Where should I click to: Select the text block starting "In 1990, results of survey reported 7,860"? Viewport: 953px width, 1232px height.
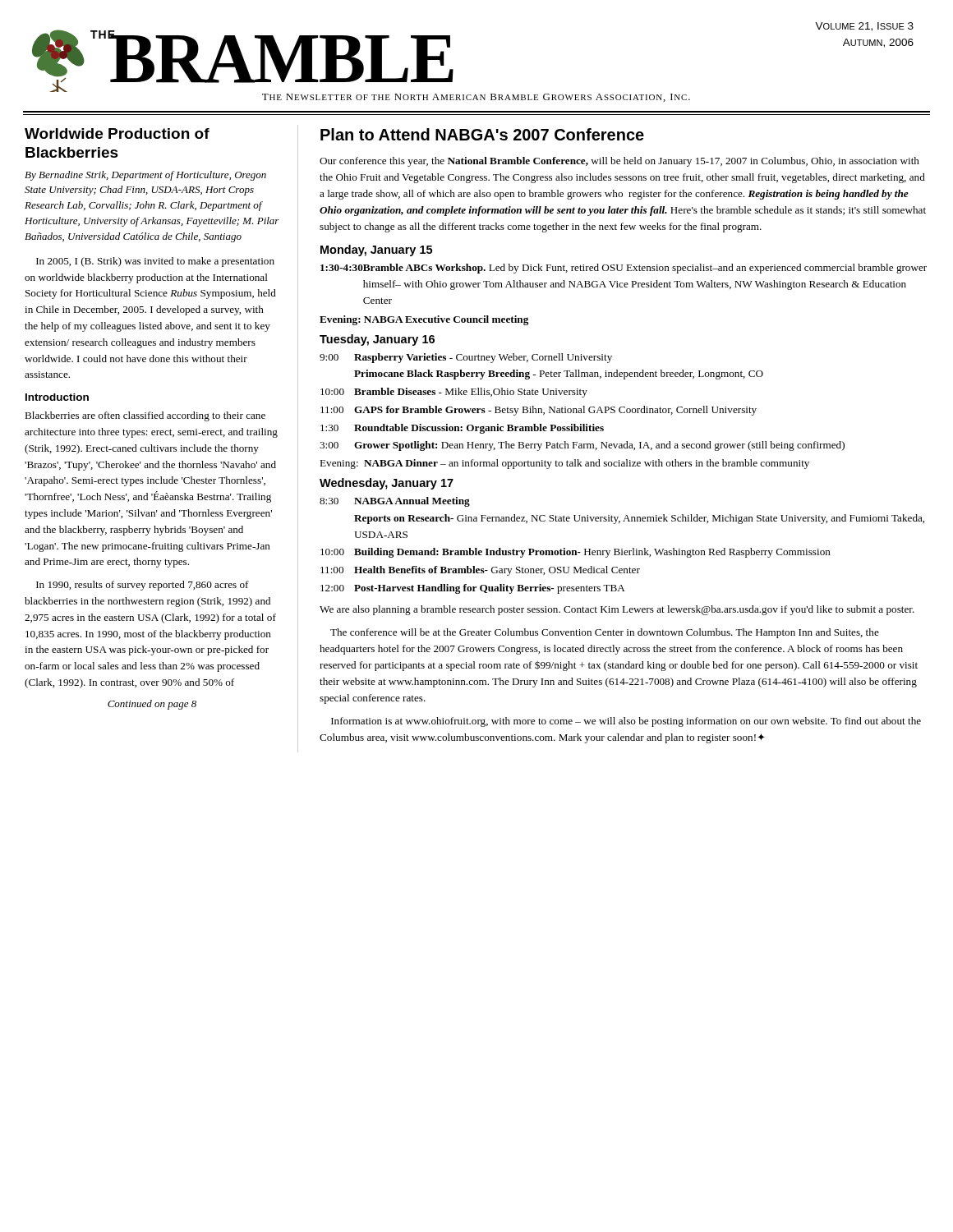coord(150,633)
